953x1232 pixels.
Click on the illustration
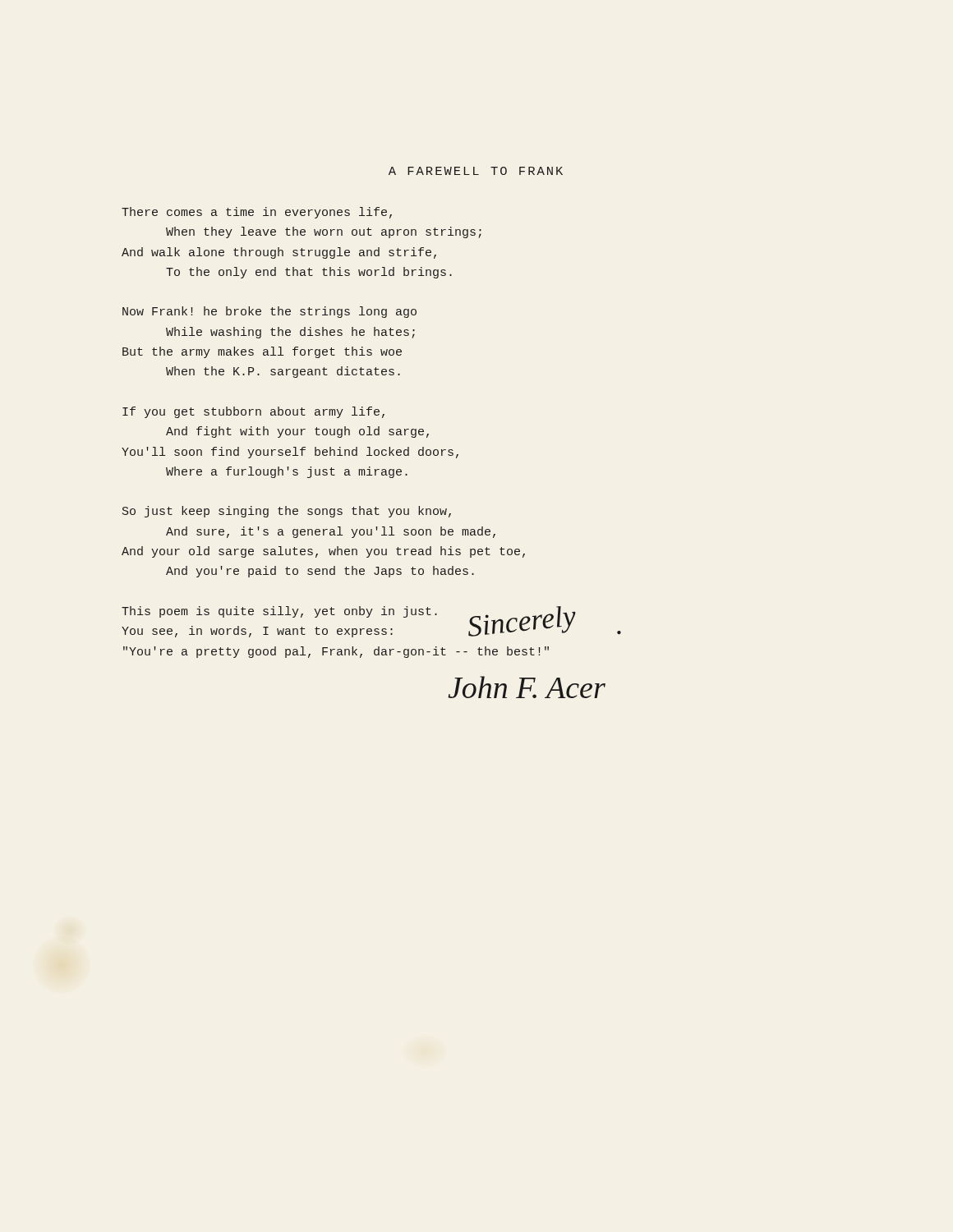point(575,659)
